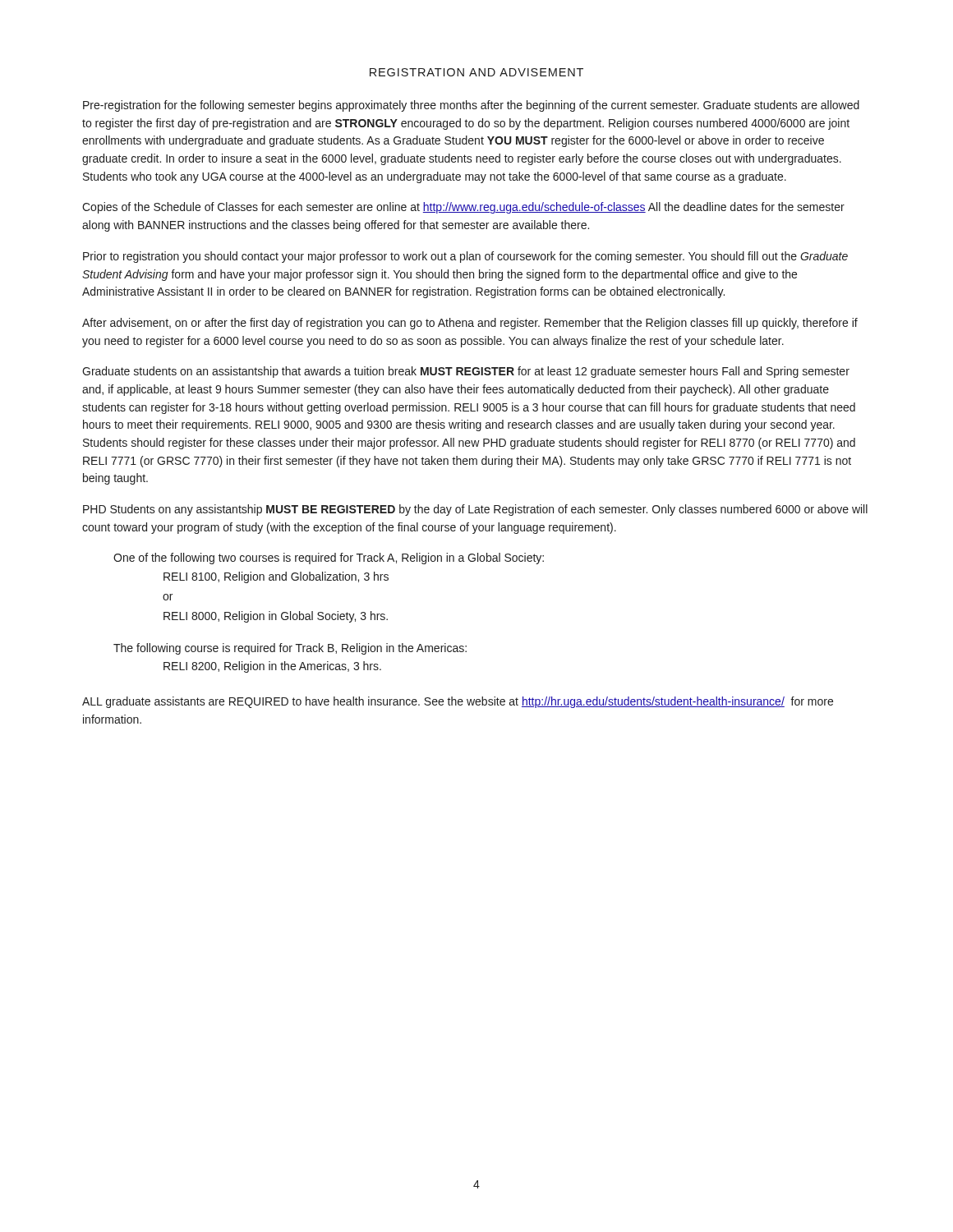Click on the text block with the text "Copies of the Schedule of"
Image resolution: width=953 pixels, height=1232 pixels.
pos(463,216)
